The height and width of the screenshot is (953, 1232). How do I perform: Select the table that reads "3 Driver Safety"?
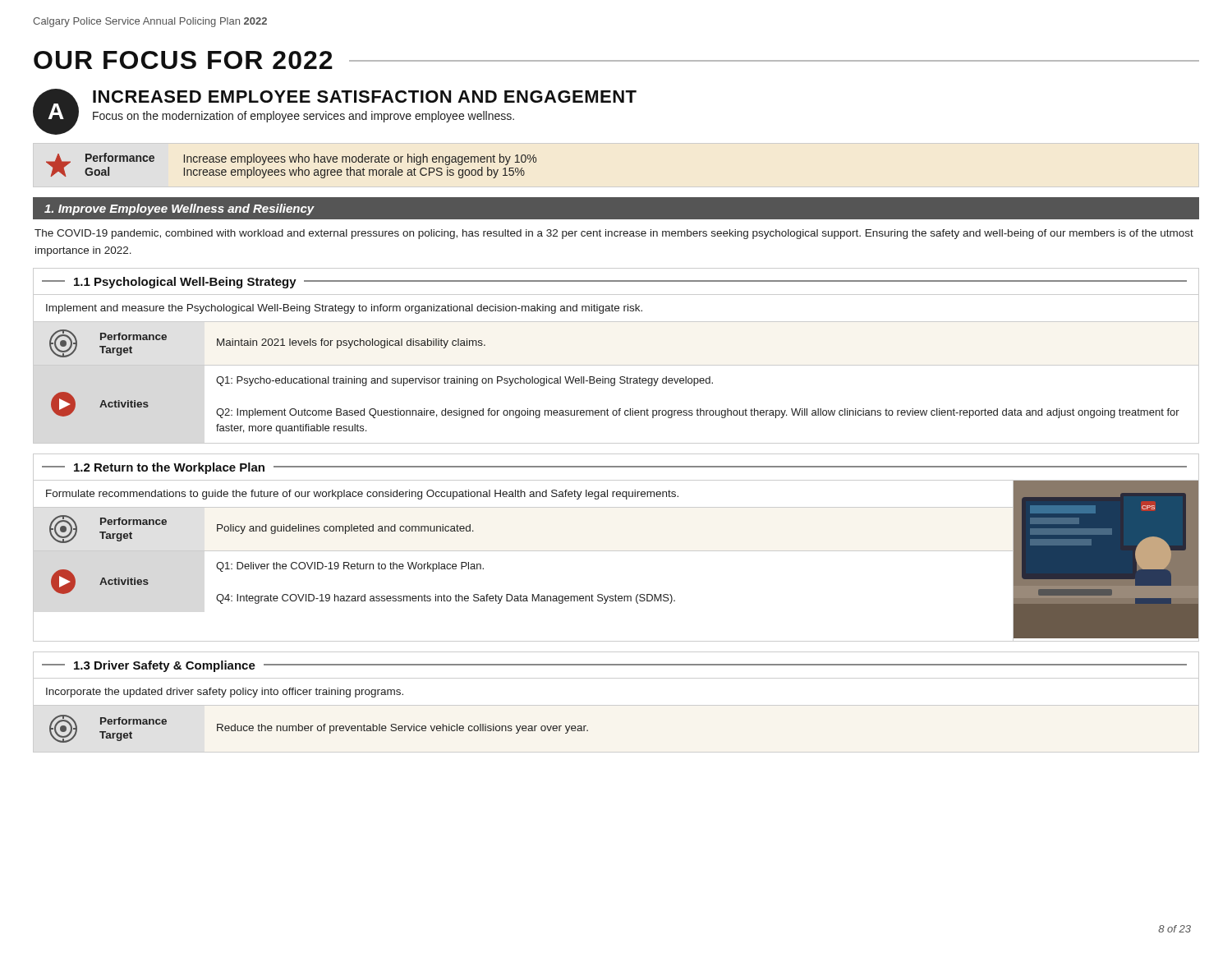point(616,702)
